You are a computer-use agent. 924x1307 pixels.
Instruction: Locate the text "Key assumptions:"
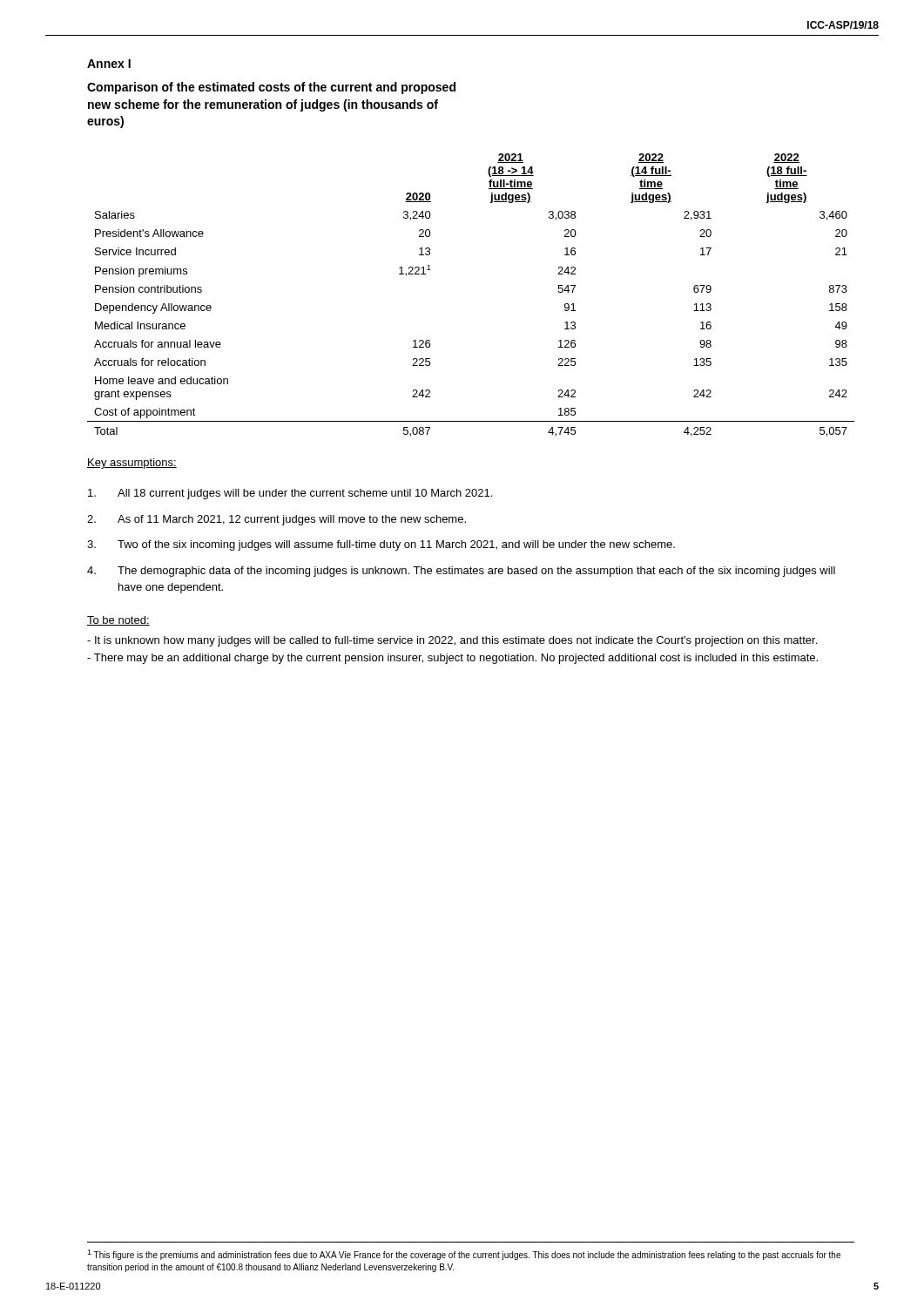tap(132, 462)
